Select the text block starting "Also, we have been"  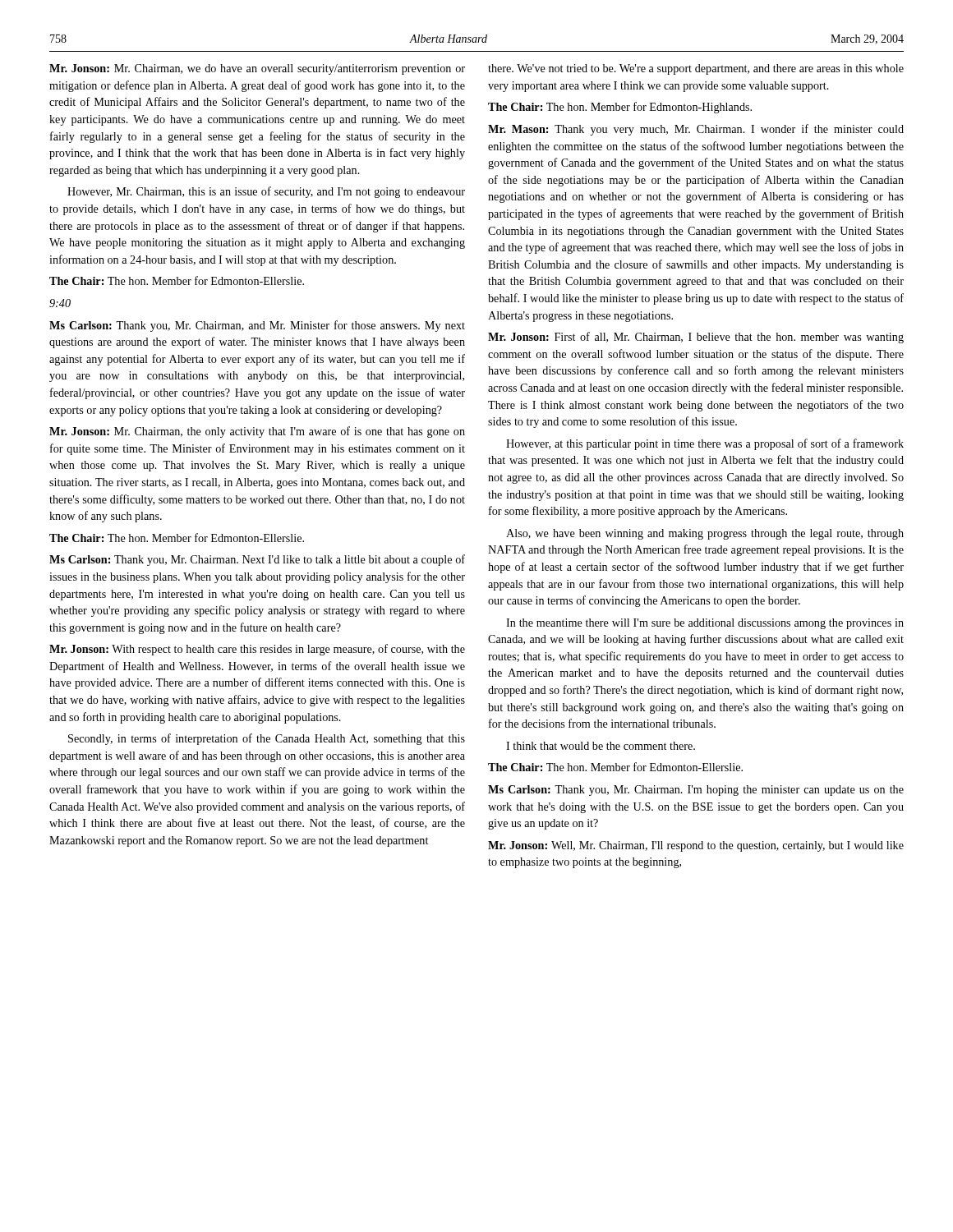696,567
